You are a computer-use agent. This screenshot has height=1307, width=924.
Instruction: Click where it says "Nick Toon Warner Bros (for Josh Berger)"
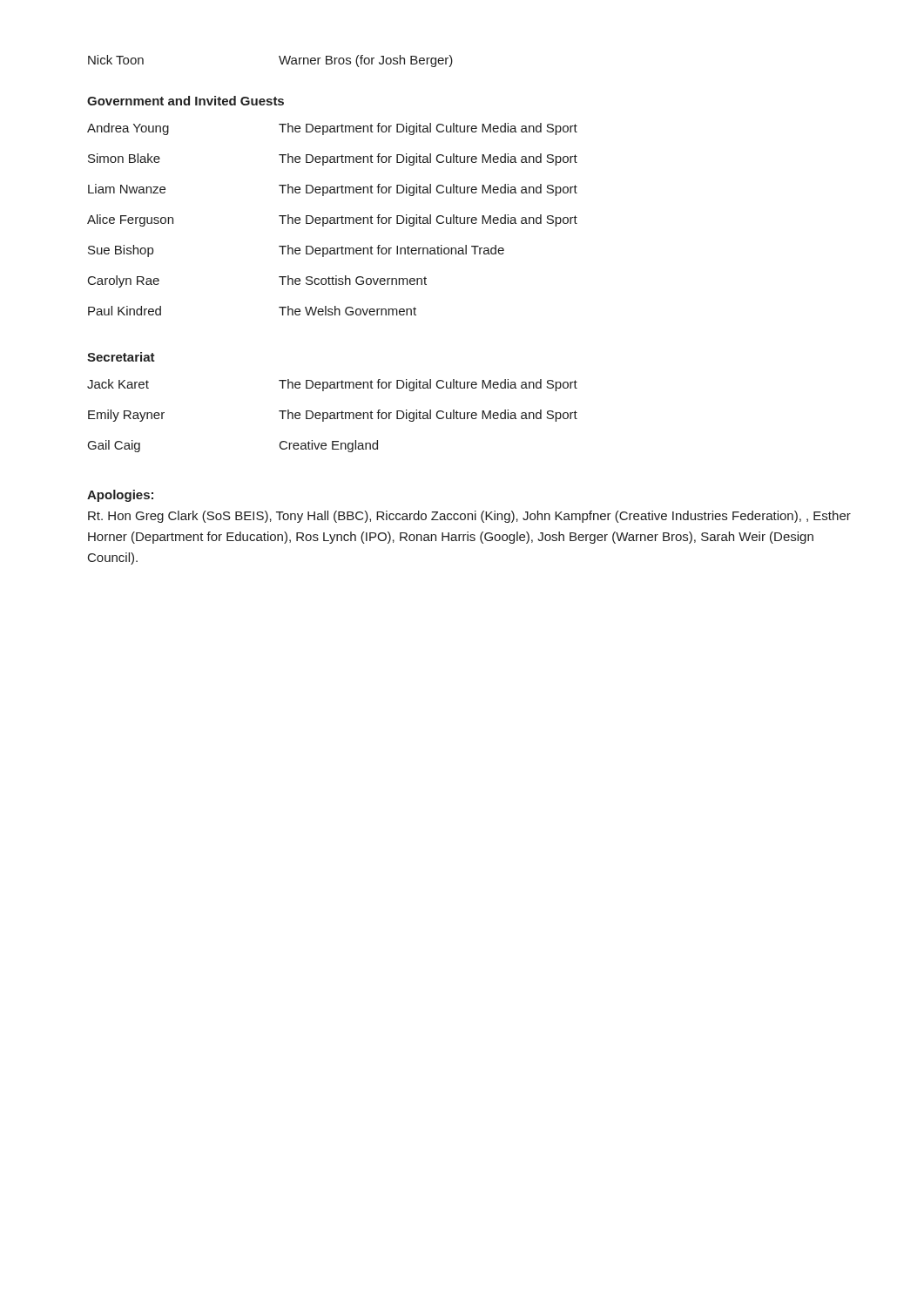point(109,61)
